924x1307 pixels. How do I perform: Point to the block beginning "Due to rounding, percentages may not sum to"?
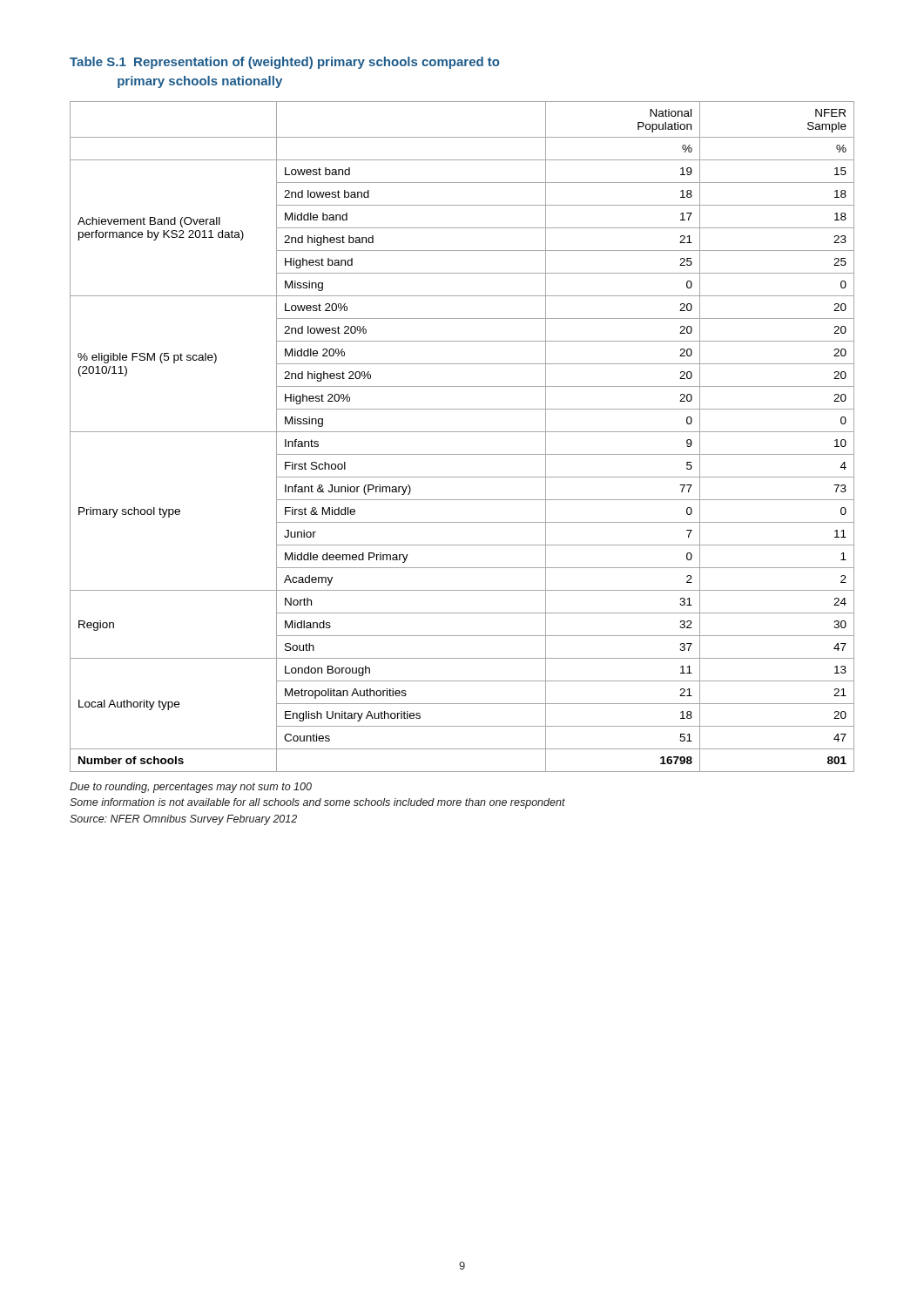pos(317,803)
